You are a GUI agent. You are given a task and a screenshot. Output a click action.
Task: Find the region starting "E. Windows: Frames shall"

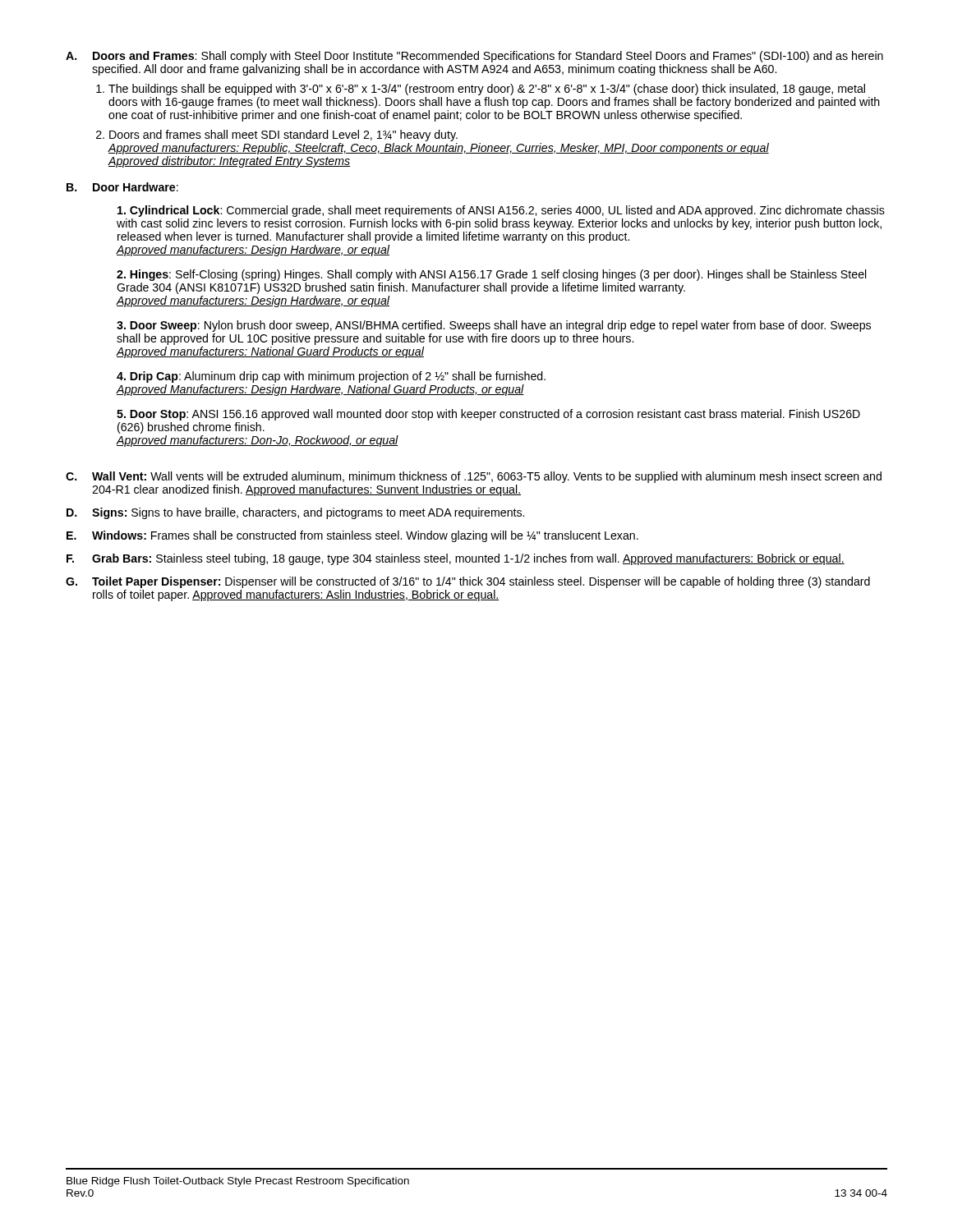coord(476,535)
